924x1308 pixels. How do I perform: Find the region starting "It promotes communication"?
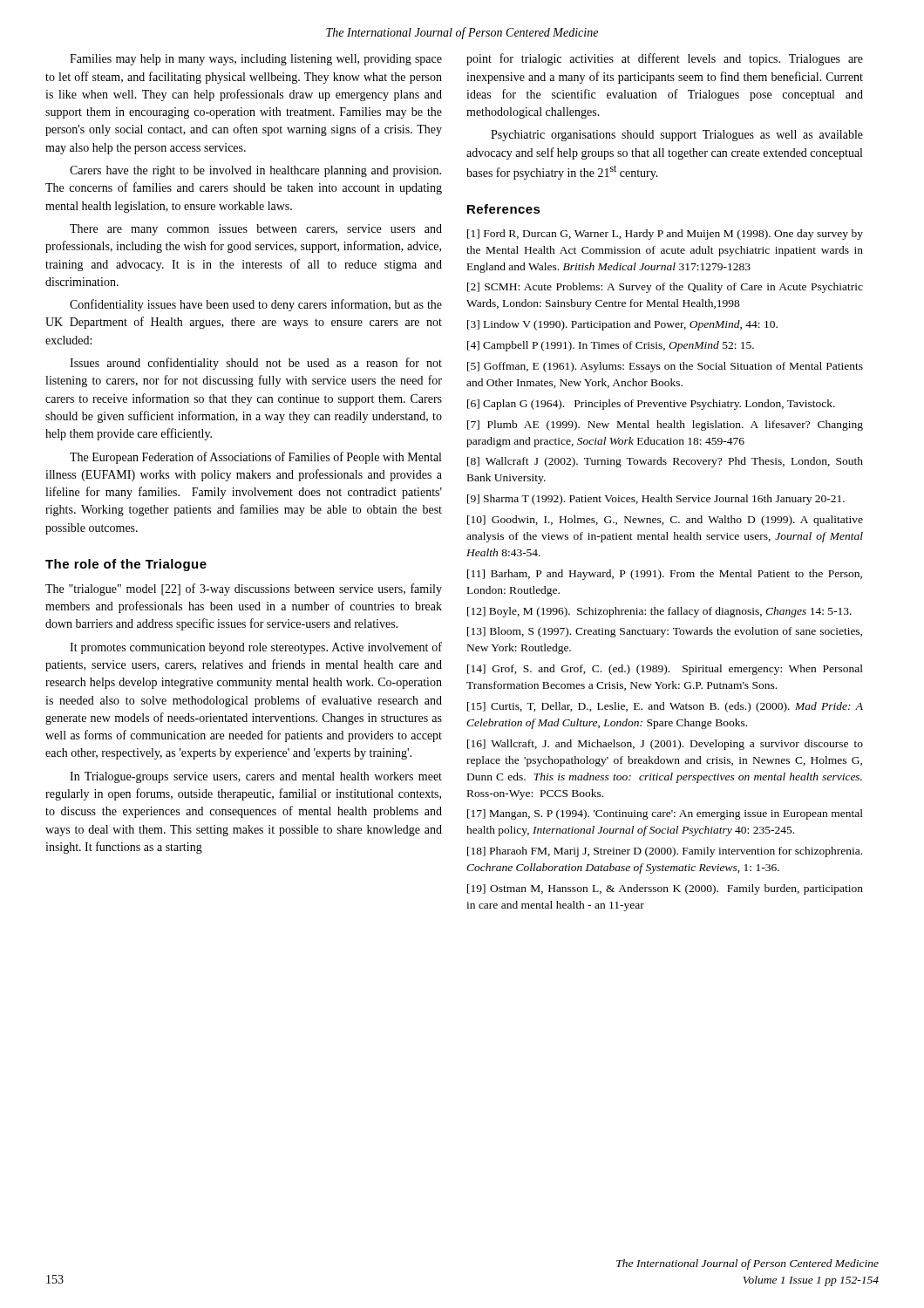244,701
